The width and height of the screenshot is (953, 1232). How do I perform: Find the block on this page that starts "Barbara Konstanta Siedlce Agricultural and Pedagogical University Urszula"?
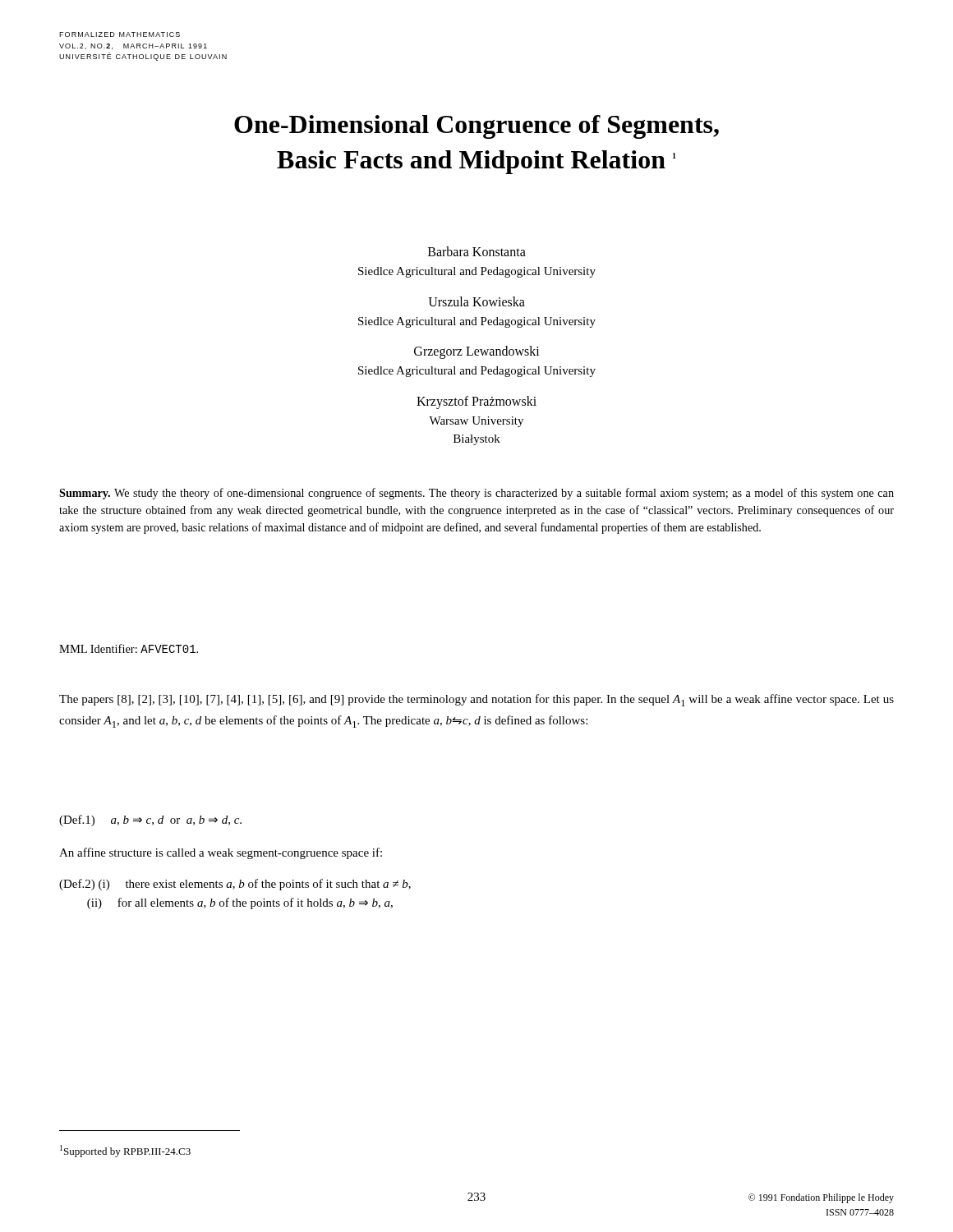476,345
